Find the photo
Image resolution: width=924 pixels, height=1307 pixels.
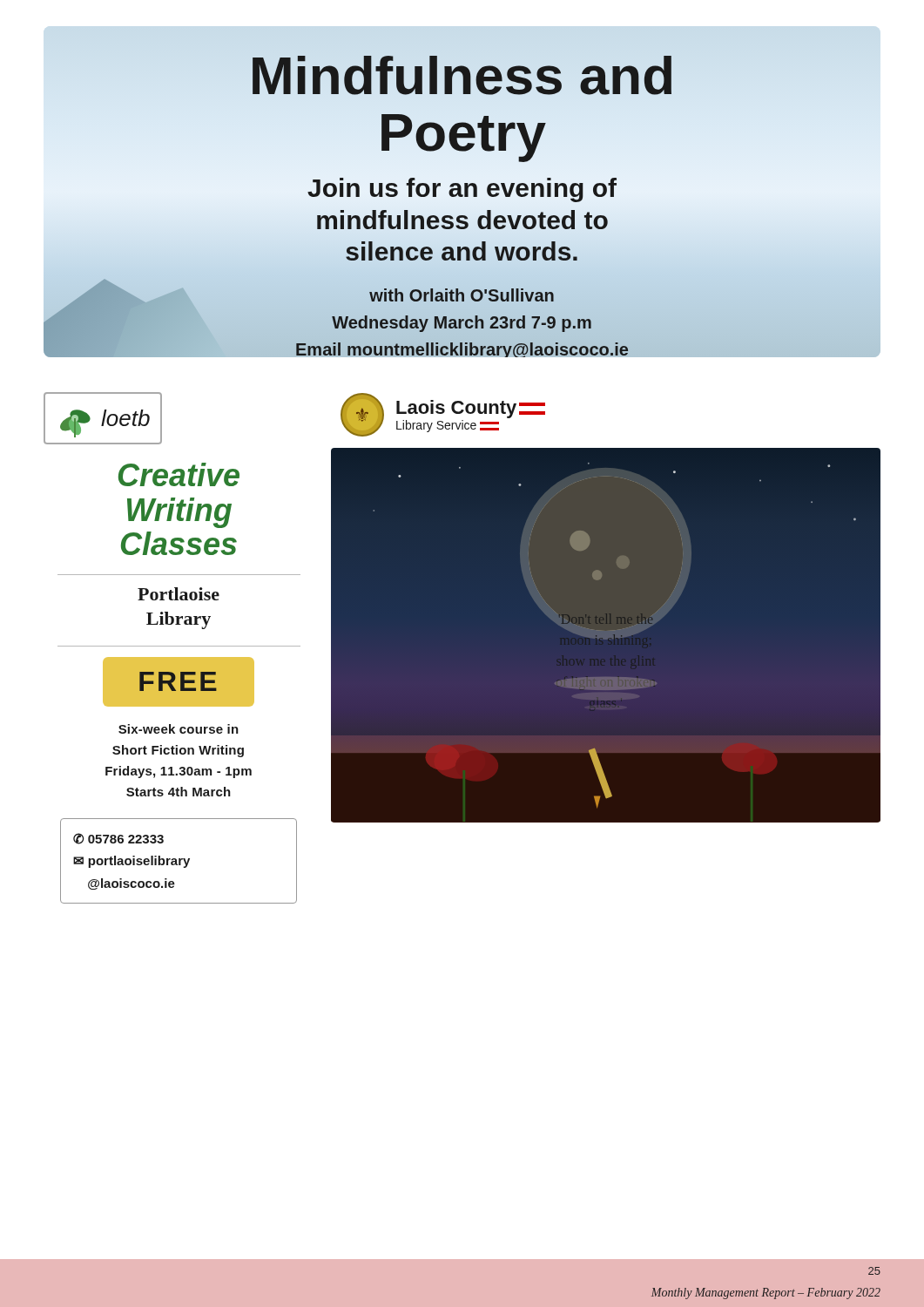(x=606, y=635)
